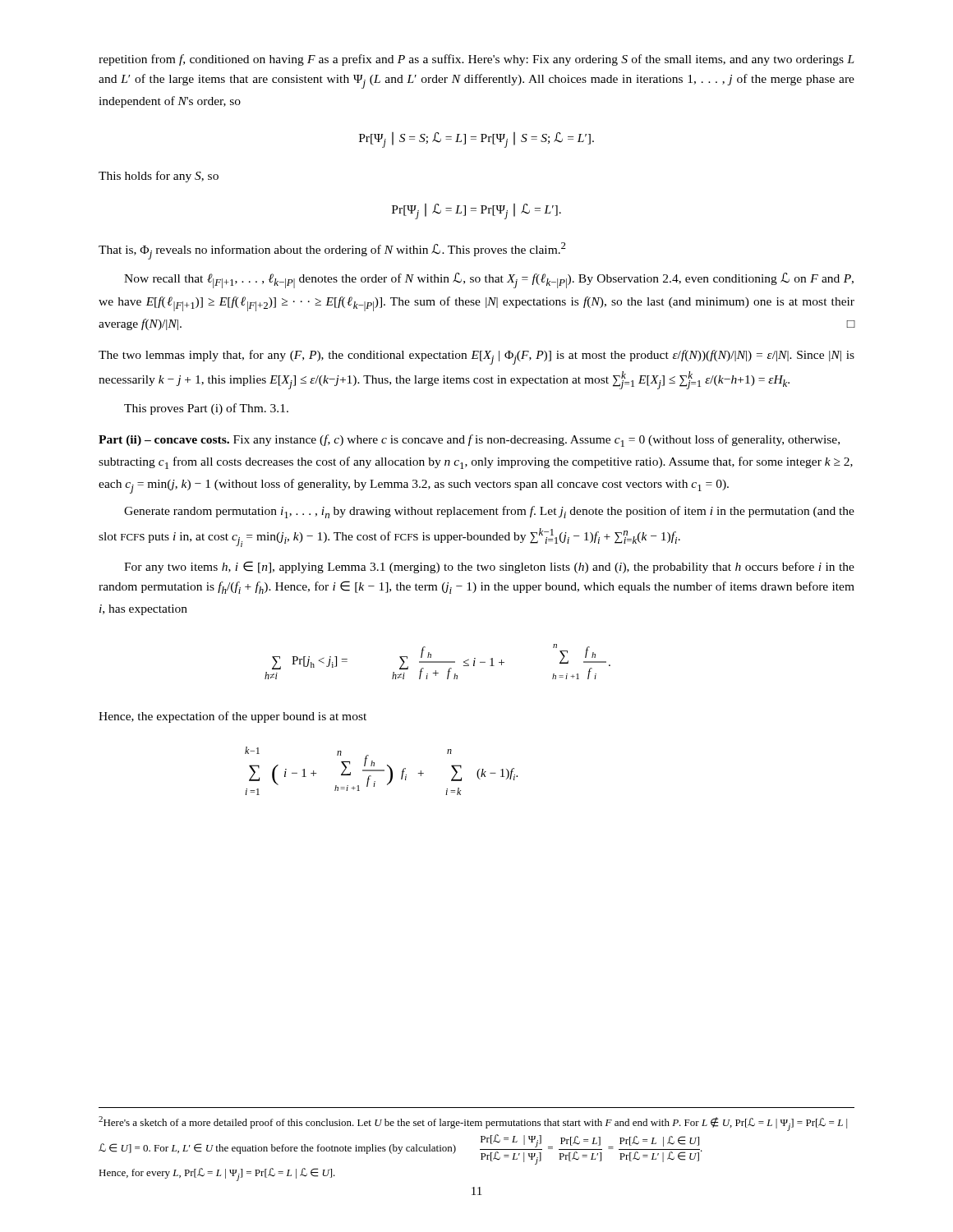953x1232 pixels.
Task: Click on the formula that says "Pr[Ψj ∣ S = S; ℒ ="
Action: point(476,137)
